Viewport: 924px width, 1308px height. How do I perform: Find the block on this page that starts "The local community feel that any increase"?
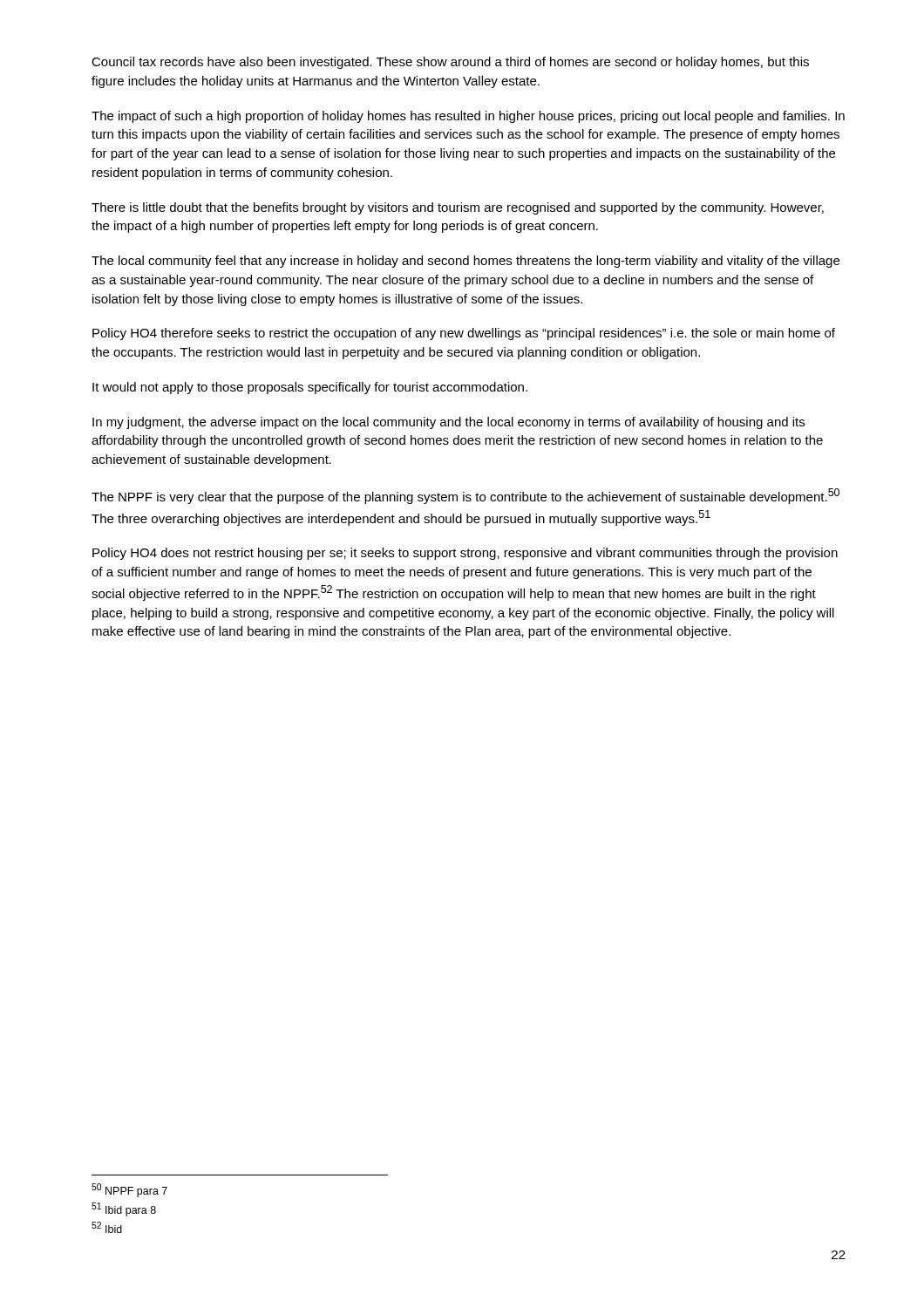pos(466,279)
